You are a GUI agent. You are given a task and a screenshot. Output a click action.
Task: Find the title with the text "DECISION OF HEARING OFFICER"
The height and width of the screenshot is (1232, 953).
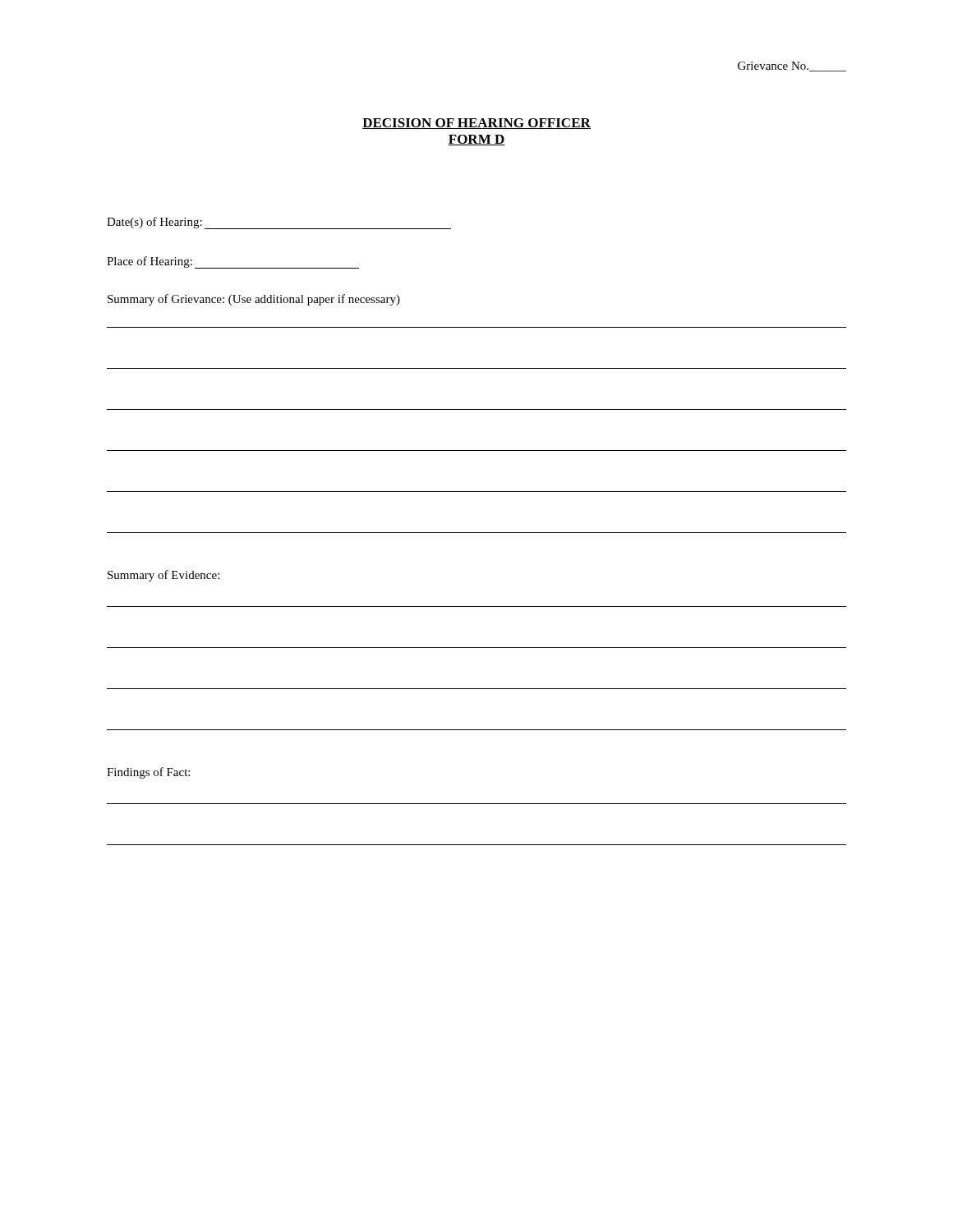tap(476, 131)
